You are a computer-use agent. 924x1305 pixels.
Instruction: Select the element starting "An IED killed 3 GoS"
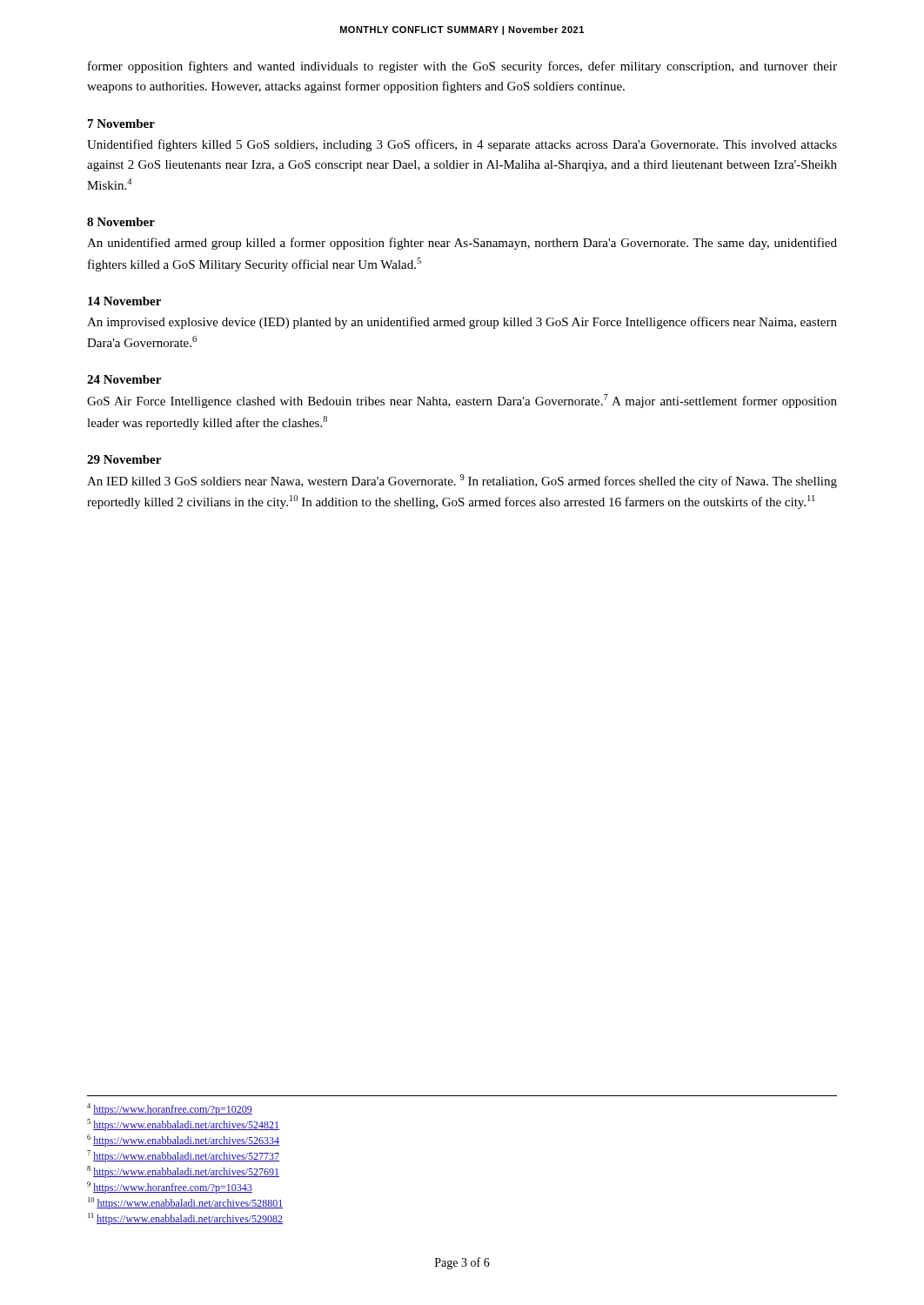[462, 491]
